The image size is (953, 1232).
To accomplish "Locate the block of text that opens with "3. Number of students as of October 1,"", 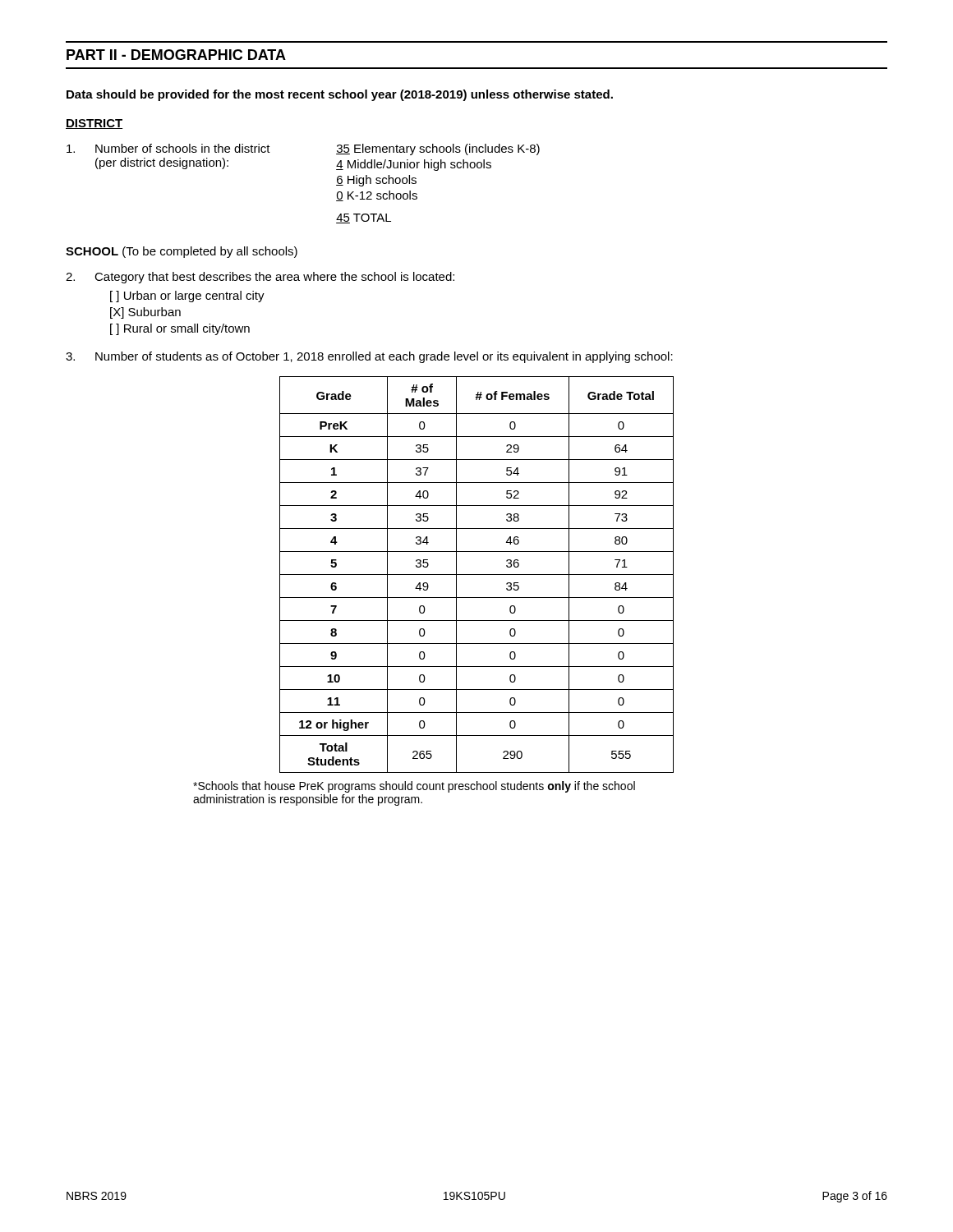I will [x=476, y=356].
